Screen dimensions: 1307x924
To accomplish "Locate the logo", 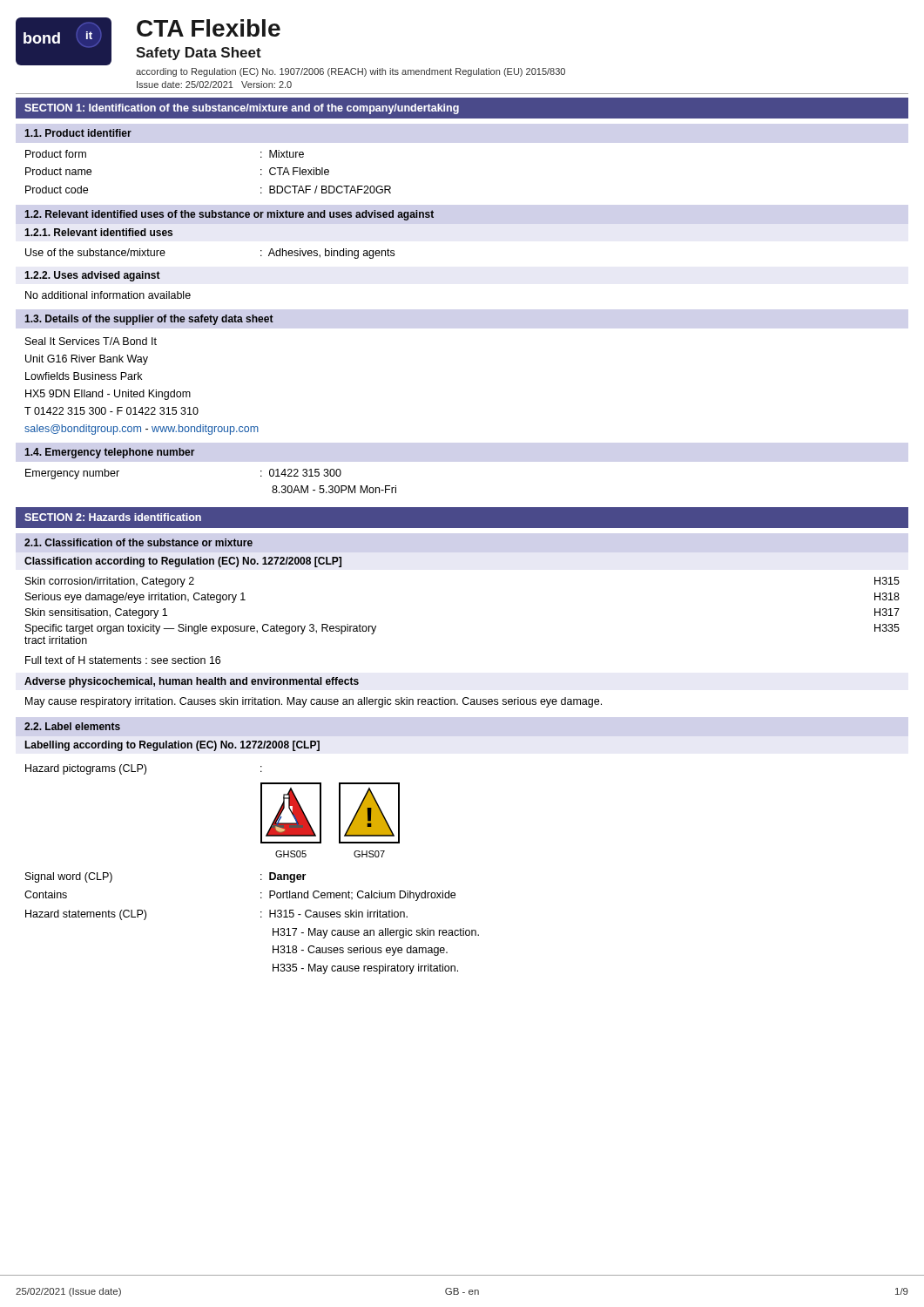I will pyautogui.click(x=68, y=43).
